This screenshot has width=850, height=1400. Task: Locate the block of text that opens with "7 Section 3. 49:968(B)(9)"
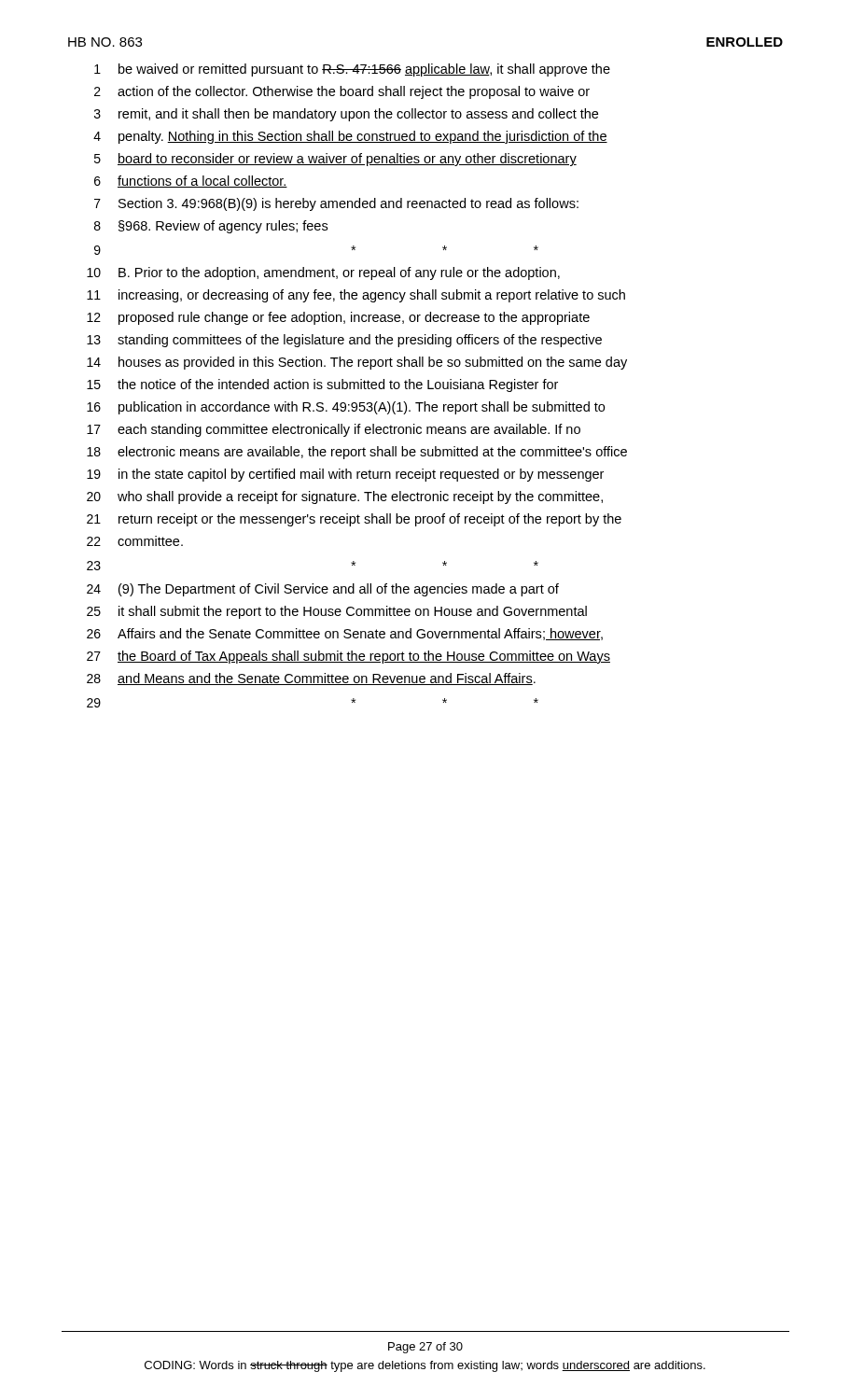tap(425, 204)
